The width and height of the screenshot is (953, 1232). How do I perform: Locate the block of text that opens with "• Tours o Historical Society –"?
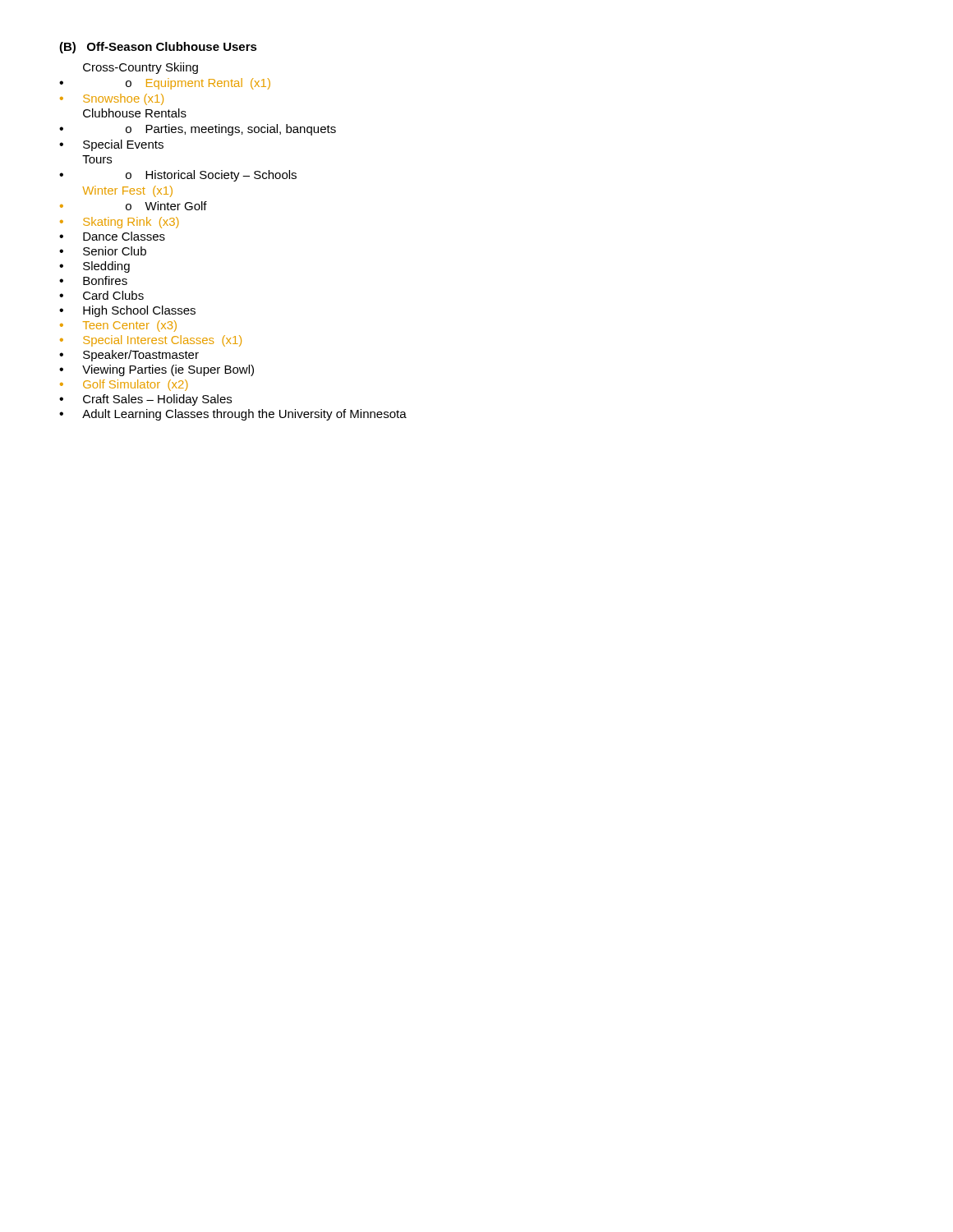(97, 159)
